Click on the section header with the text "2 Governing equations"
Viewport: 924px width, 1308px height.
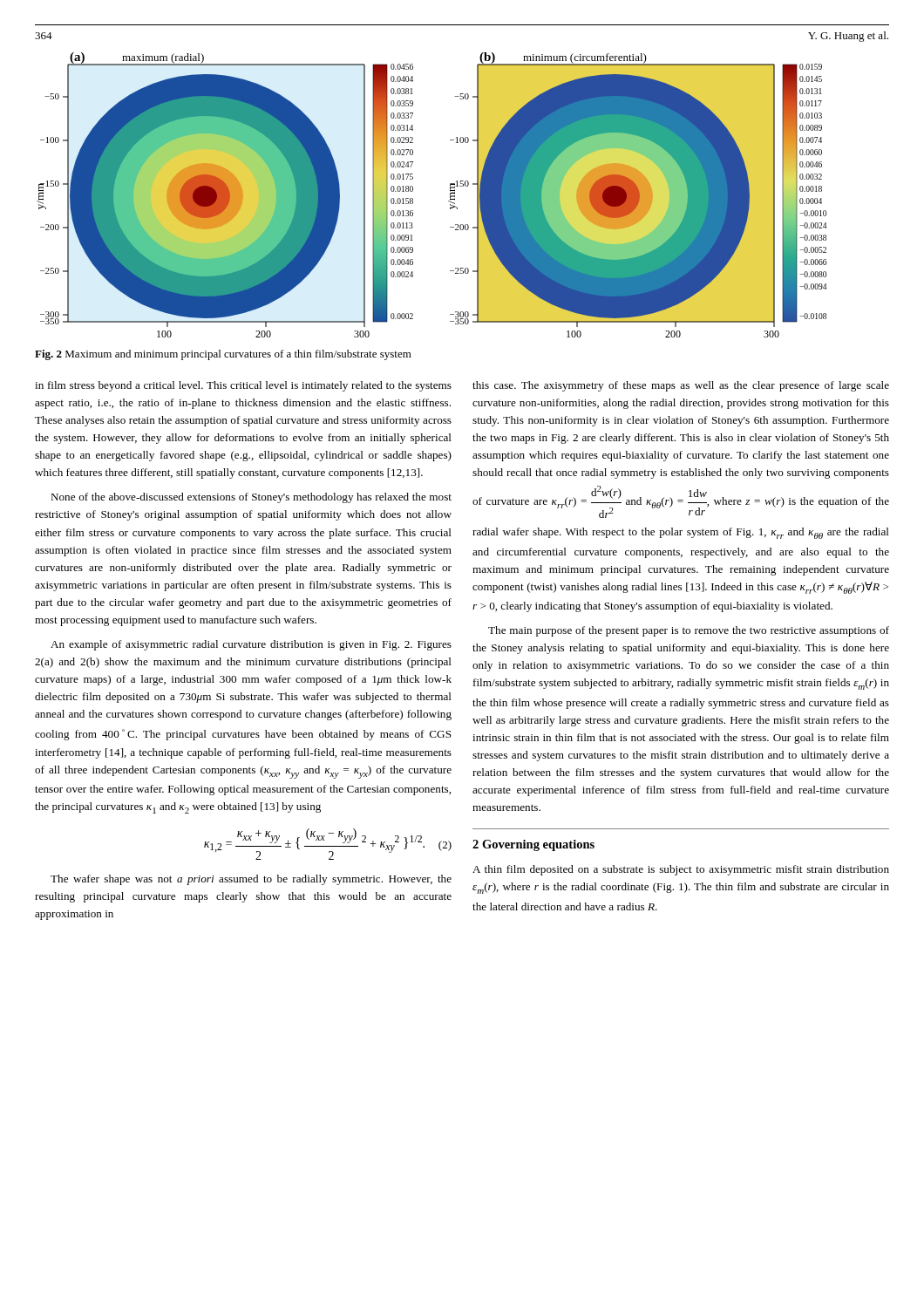(534, 844)
